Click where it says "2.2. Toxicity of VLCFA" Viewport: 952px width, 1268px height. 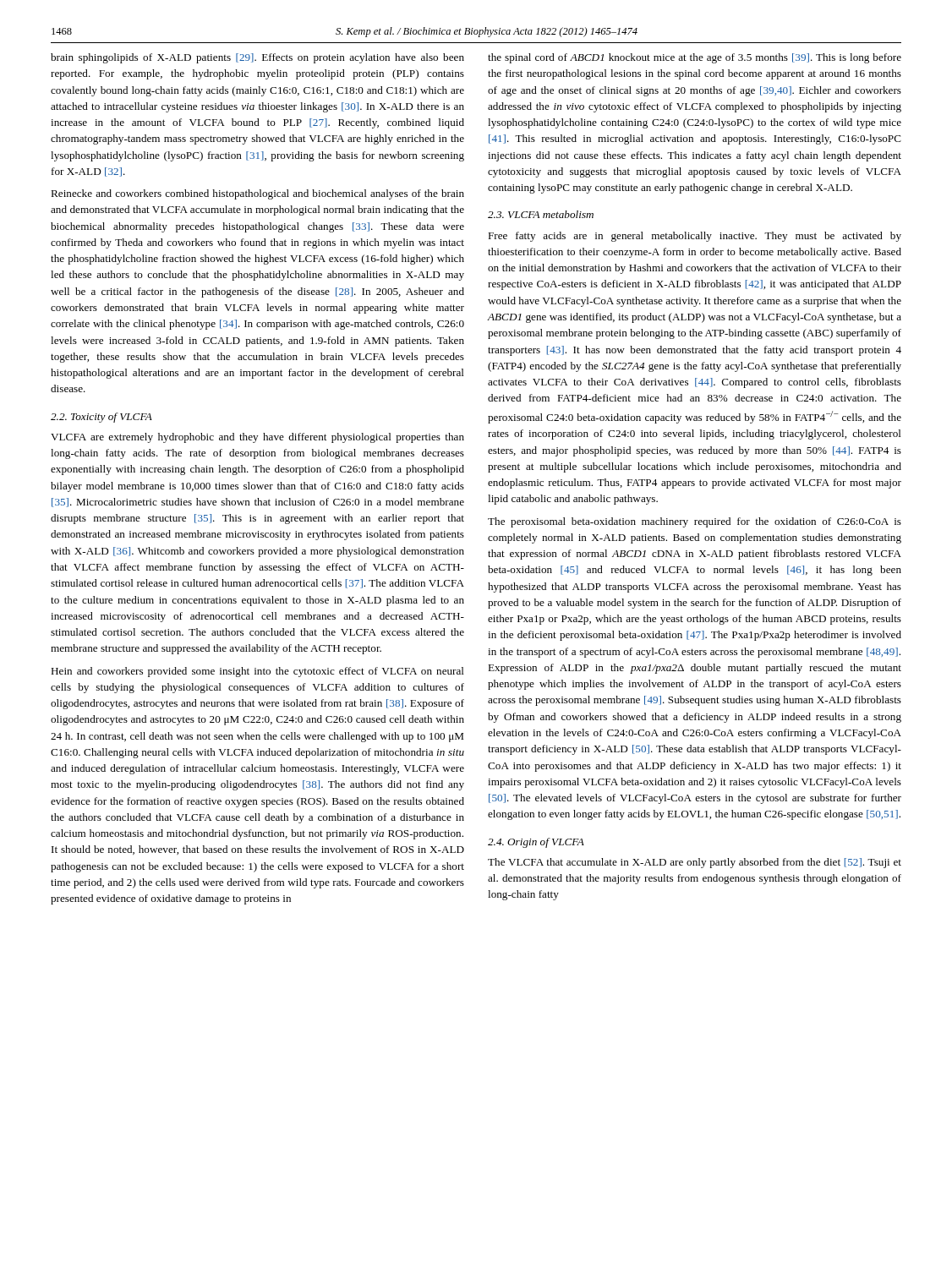click(x=101, y=418)
